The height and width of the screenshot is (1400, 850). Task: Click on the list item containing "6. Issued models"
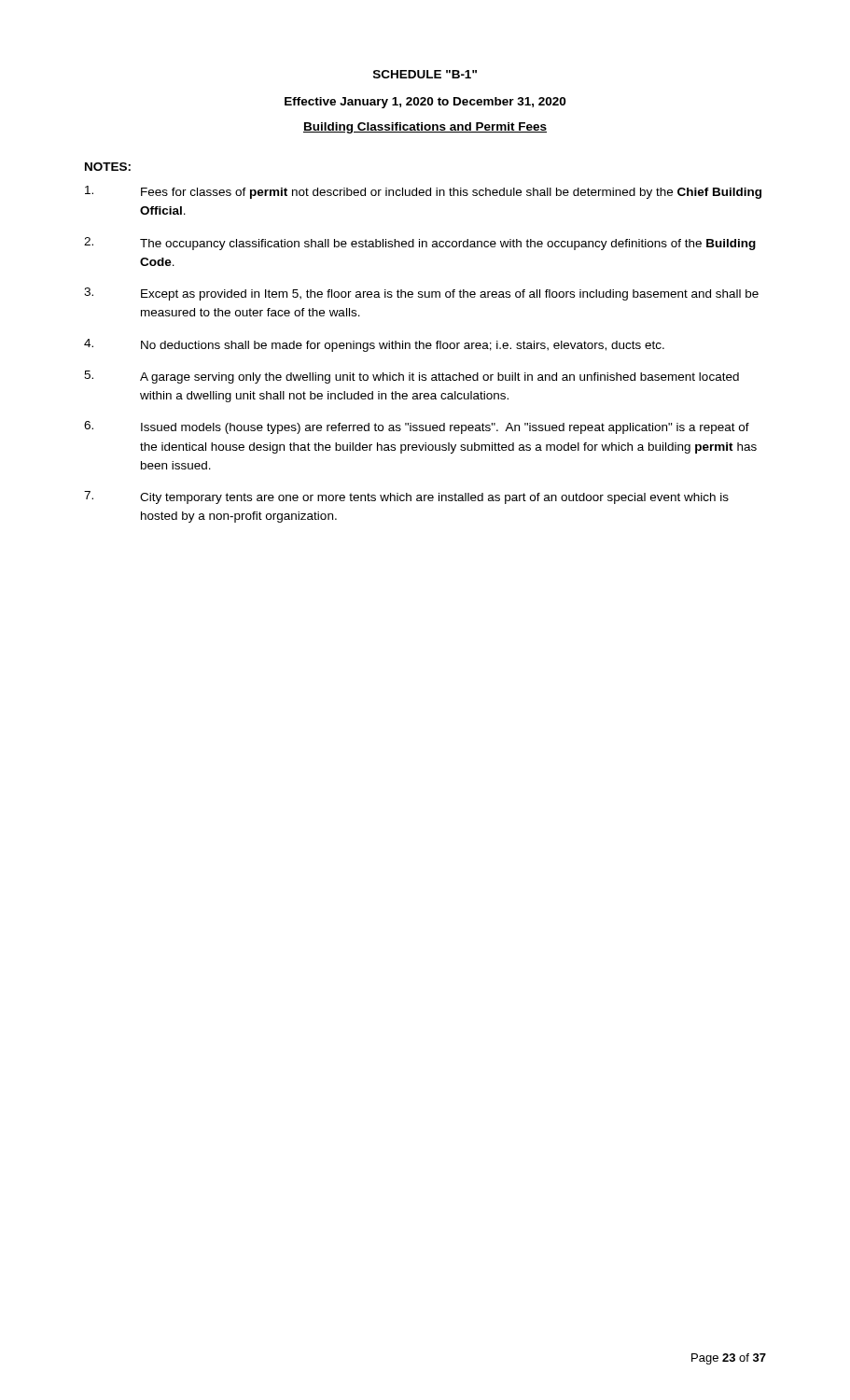[x=425, y=447]
